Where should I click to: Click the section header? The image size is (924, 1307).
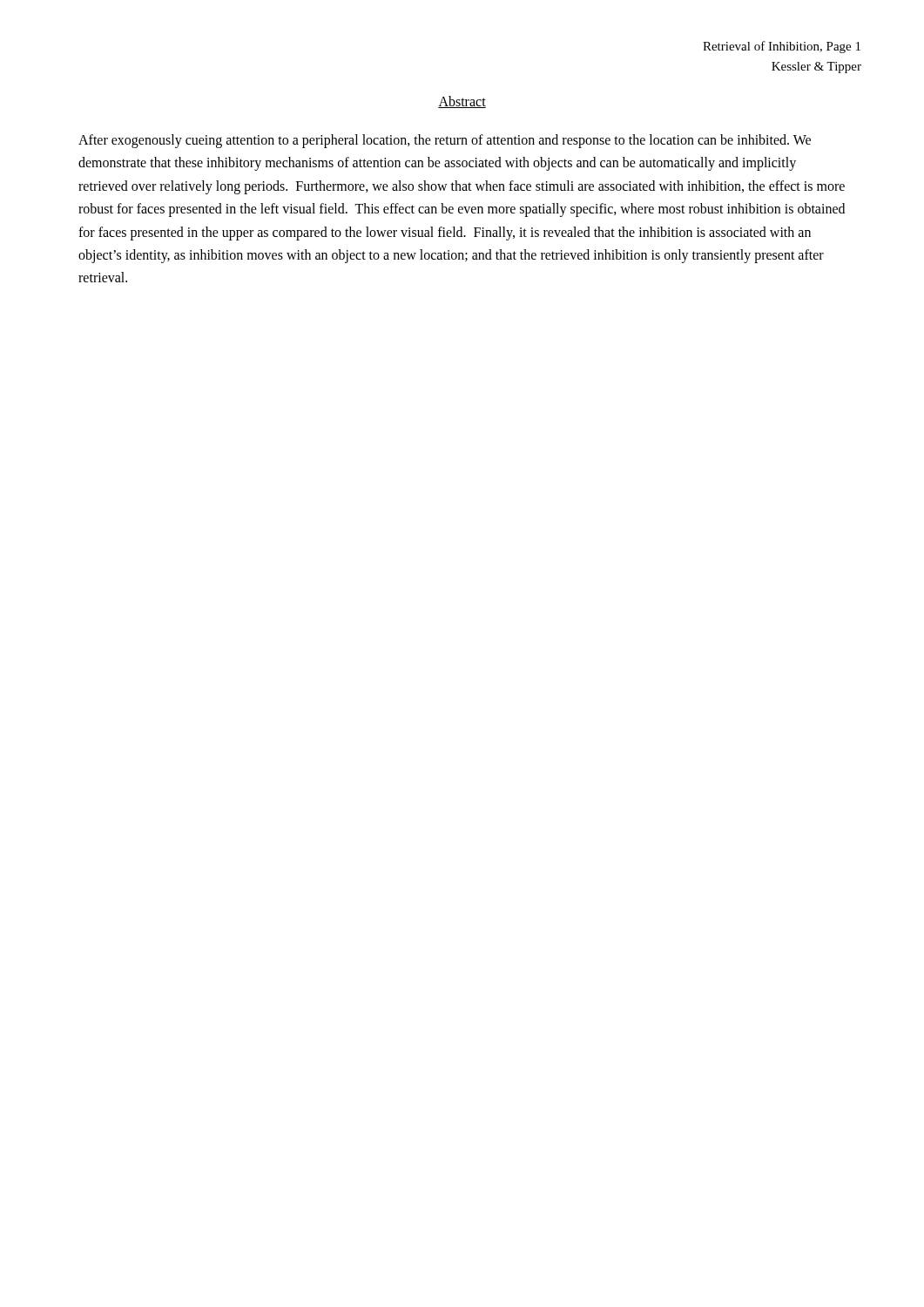click(x=462, y=101)
